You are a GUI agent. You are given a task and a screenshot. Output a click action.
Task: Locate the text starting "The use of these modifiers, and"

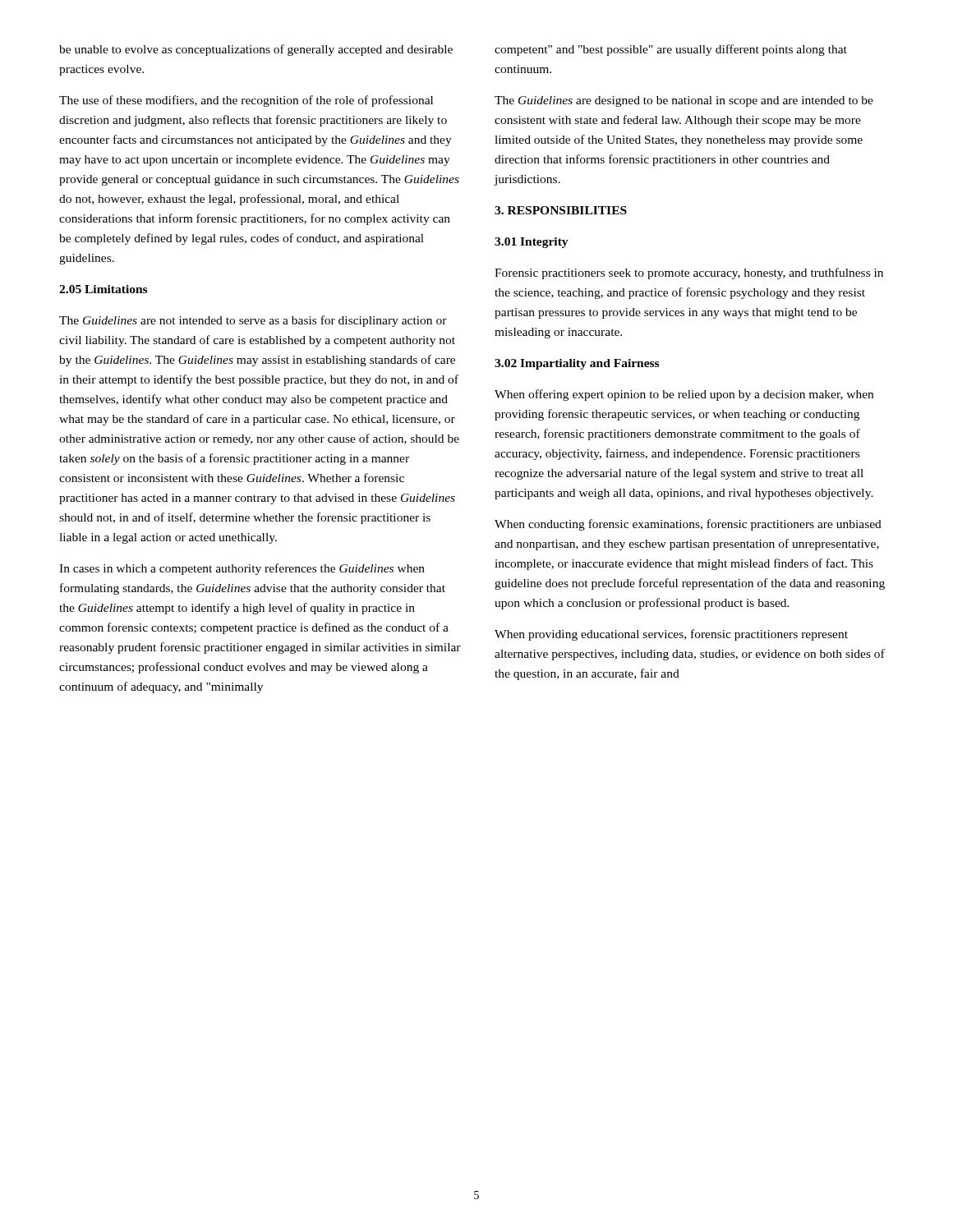pos(260,179)
